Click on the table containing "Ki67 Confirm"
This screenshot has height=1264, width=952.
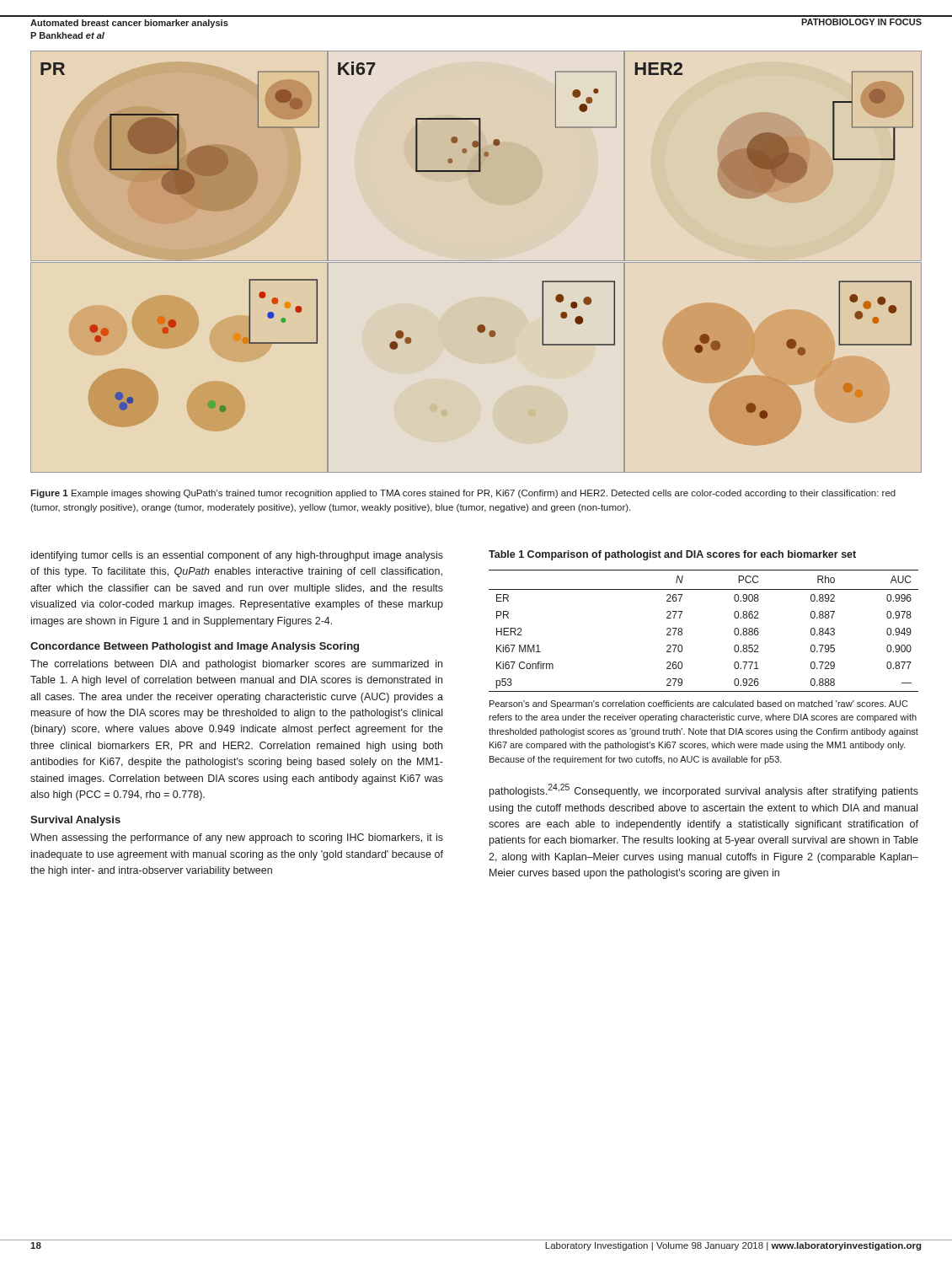tap(703, 657)
